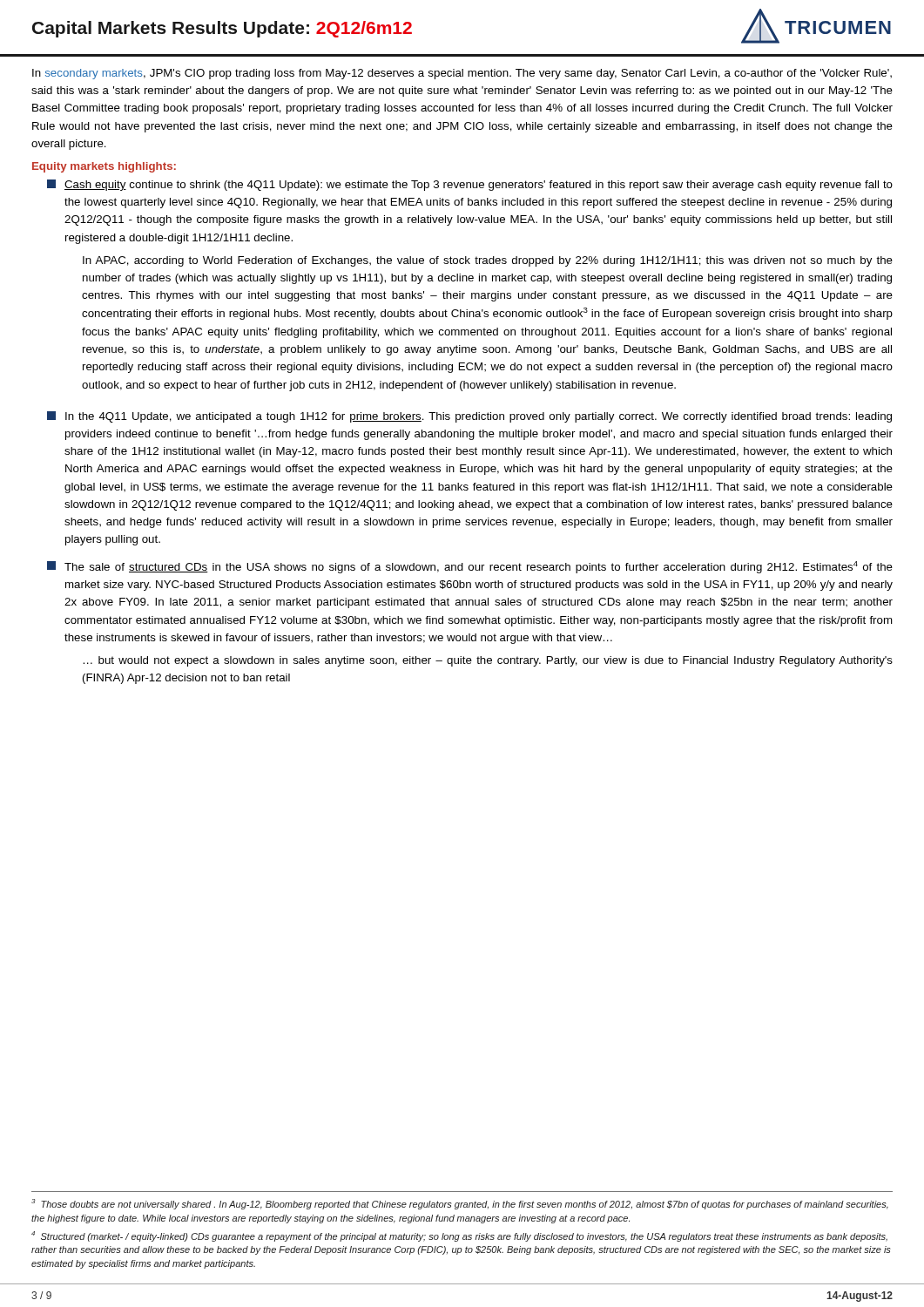Screen dimensions: 1307x924
Task: Click the title
Action: point(222,27)
